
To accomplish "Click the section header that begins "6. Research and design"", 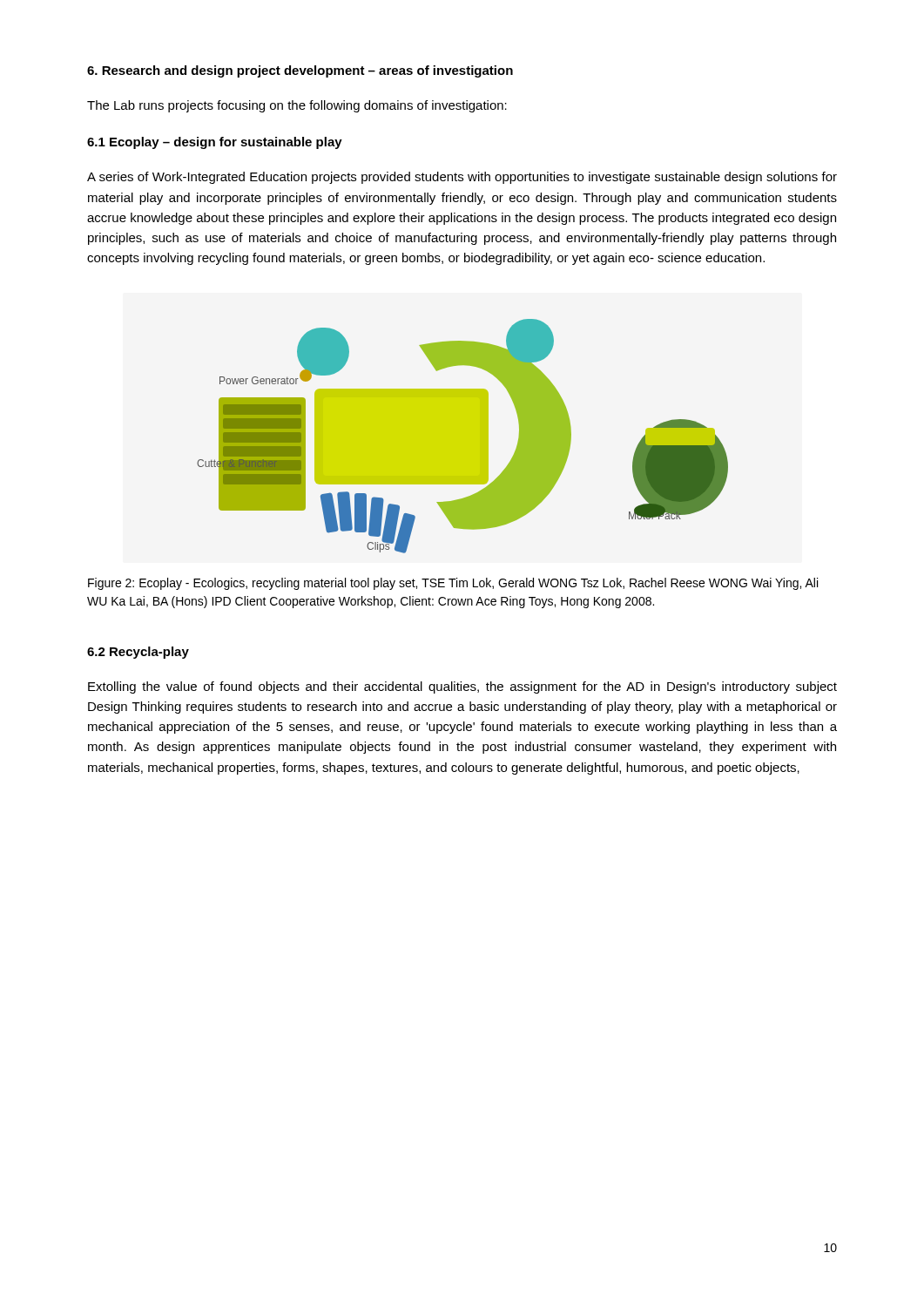I will tap(300, 70).
